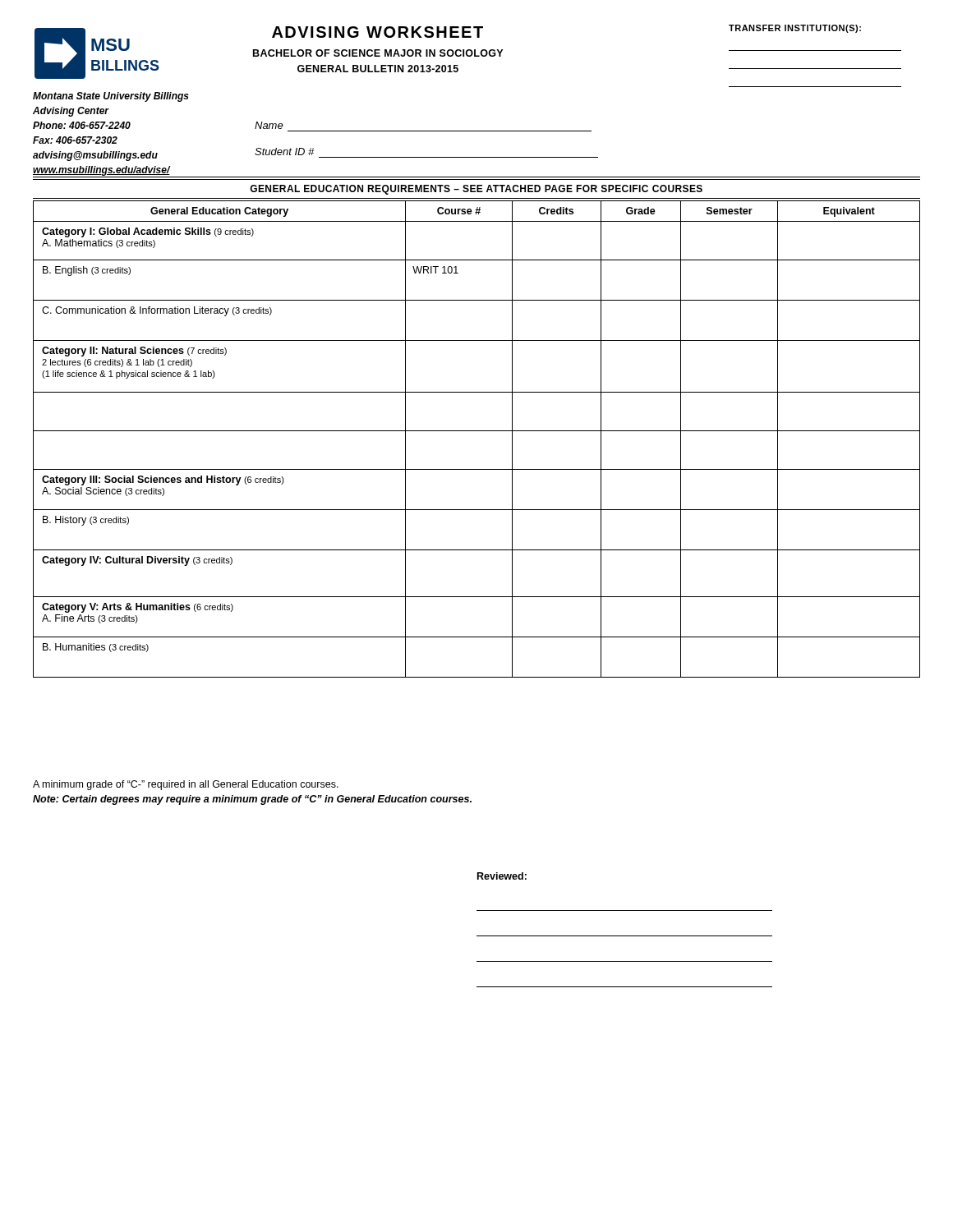Find the block starting "General Education Requirements – See"
This screenshot has height=1232, width=953.
476,189
